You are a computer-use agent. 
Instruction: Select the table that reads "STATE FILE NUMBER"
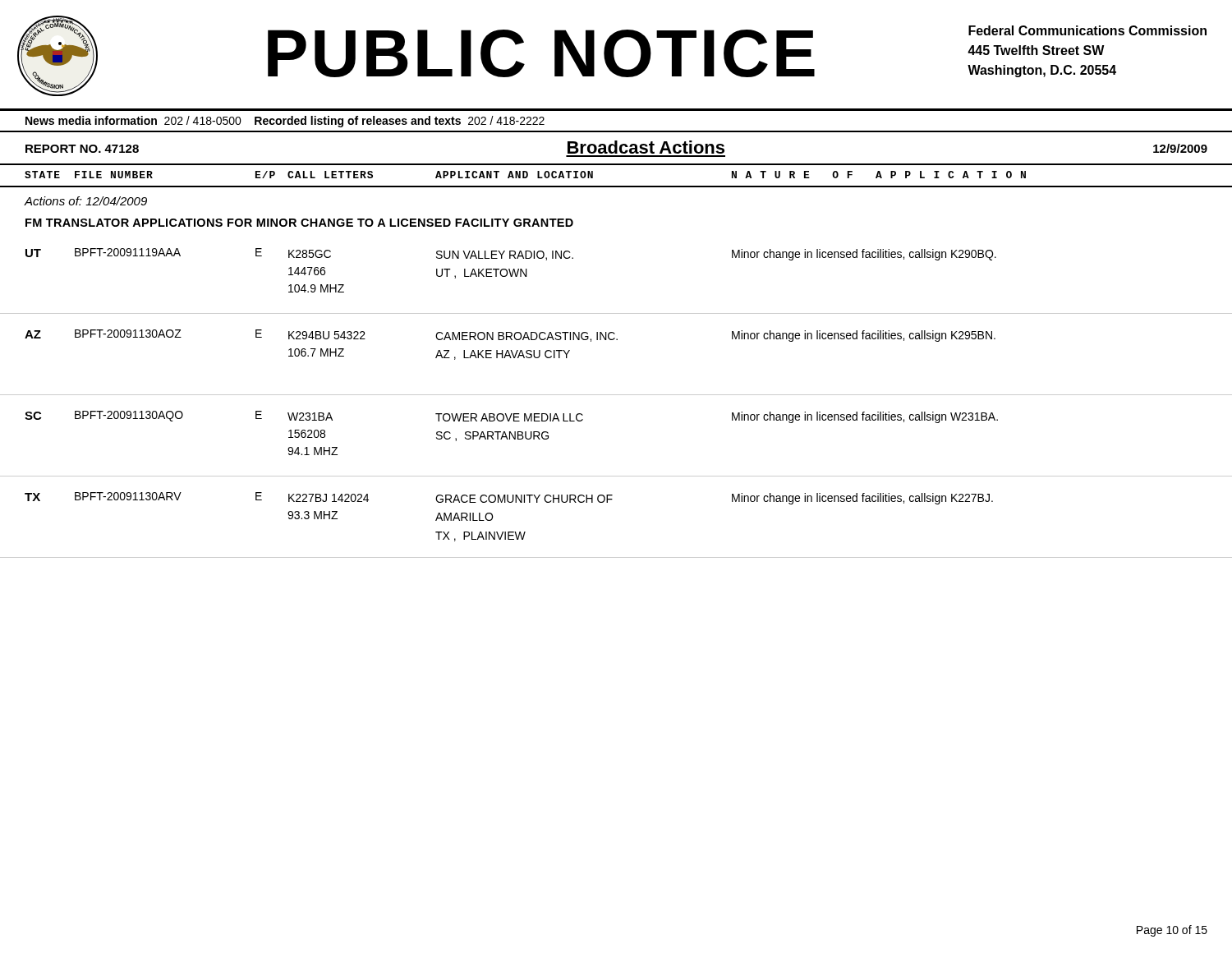pyautogui.click(x=616, y=176)
